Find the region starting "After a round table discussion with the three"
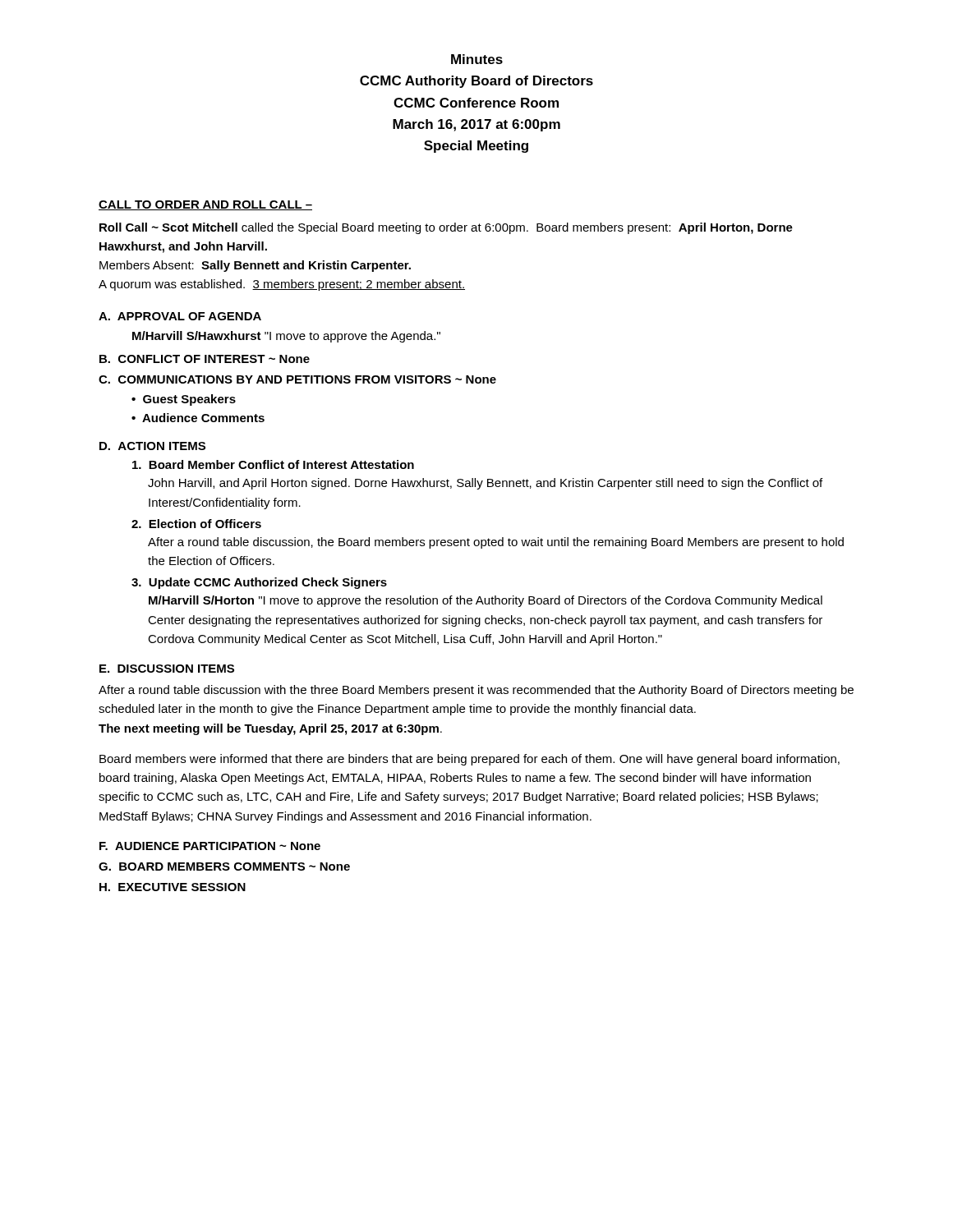 476,709
